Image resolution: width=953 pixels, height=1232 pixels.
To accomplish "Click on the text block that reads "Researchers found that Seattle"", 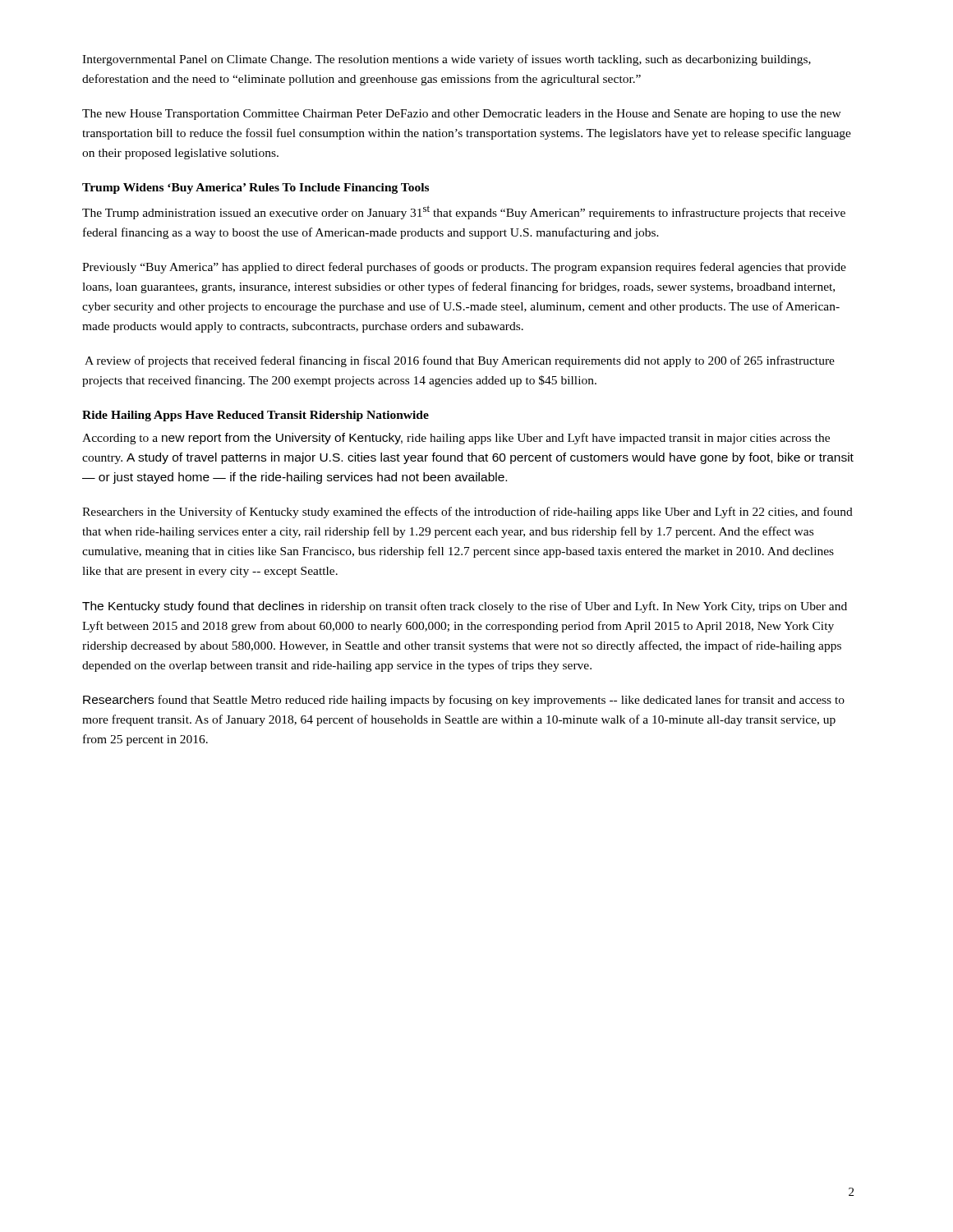I will tap(463, 719).
